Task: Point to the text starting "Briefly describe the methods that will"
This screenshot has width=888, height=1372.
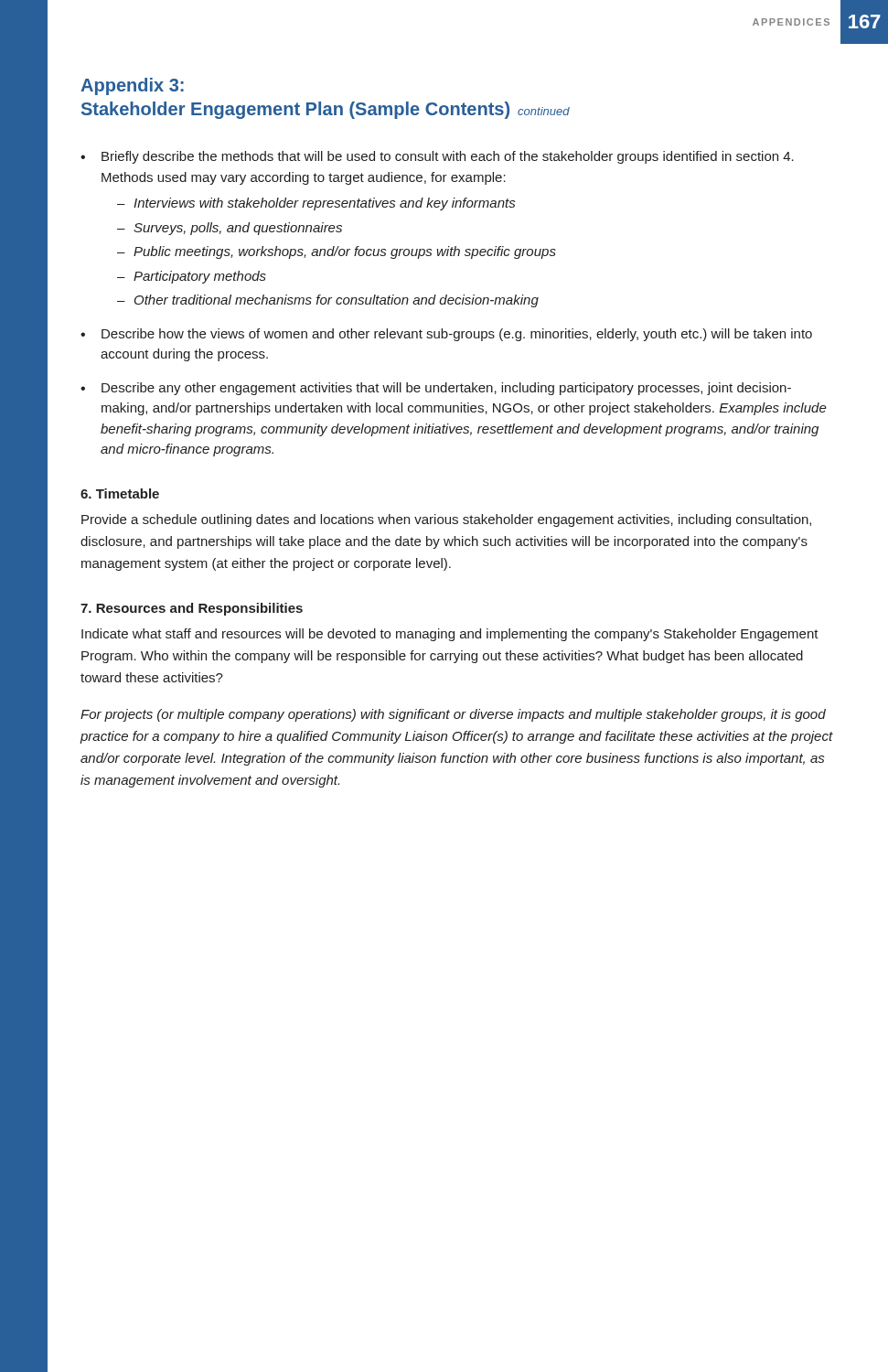Action: point(448,157)
